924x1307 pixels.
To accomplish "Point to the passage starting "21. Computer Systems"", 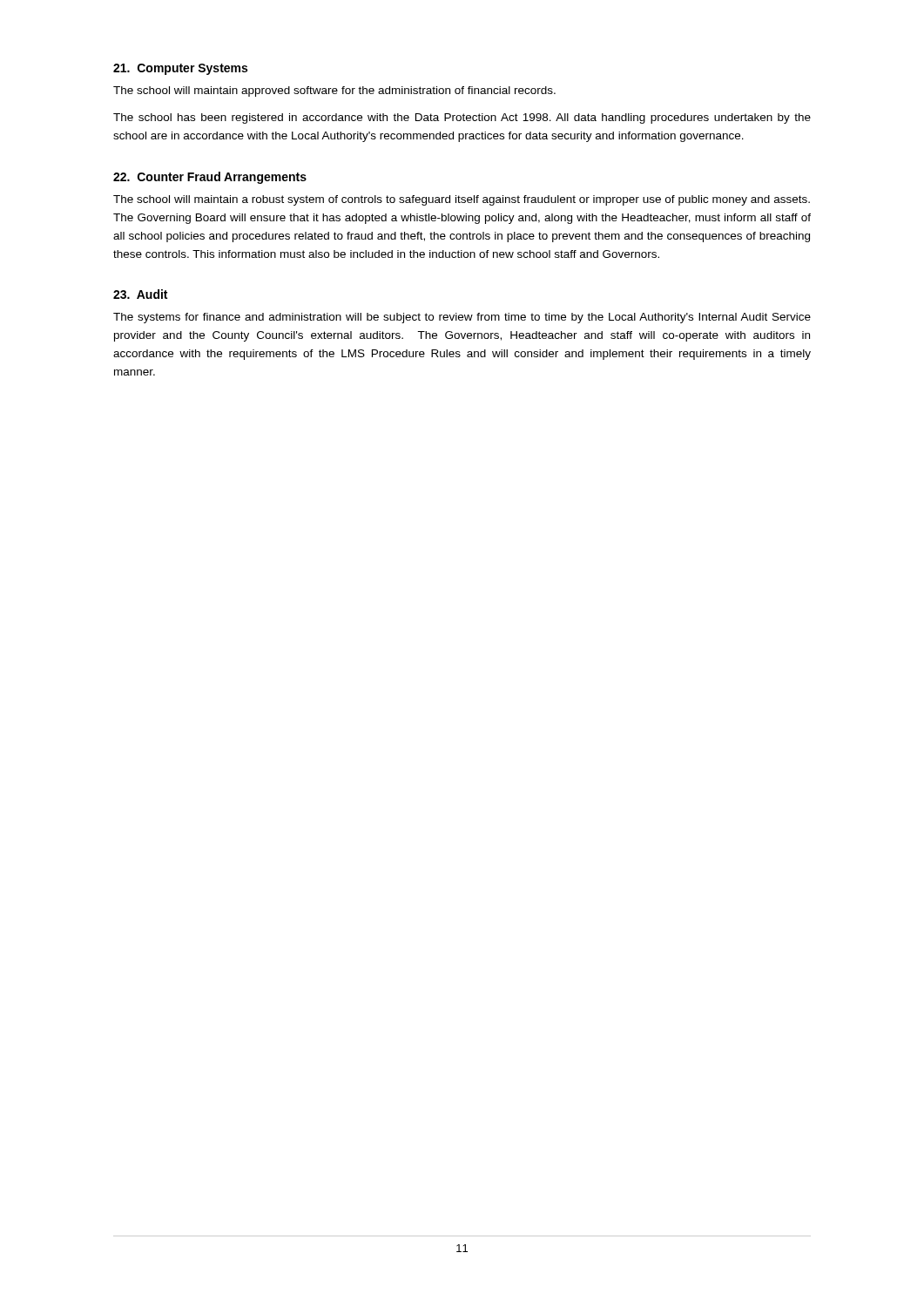I will tap(181, 68).
